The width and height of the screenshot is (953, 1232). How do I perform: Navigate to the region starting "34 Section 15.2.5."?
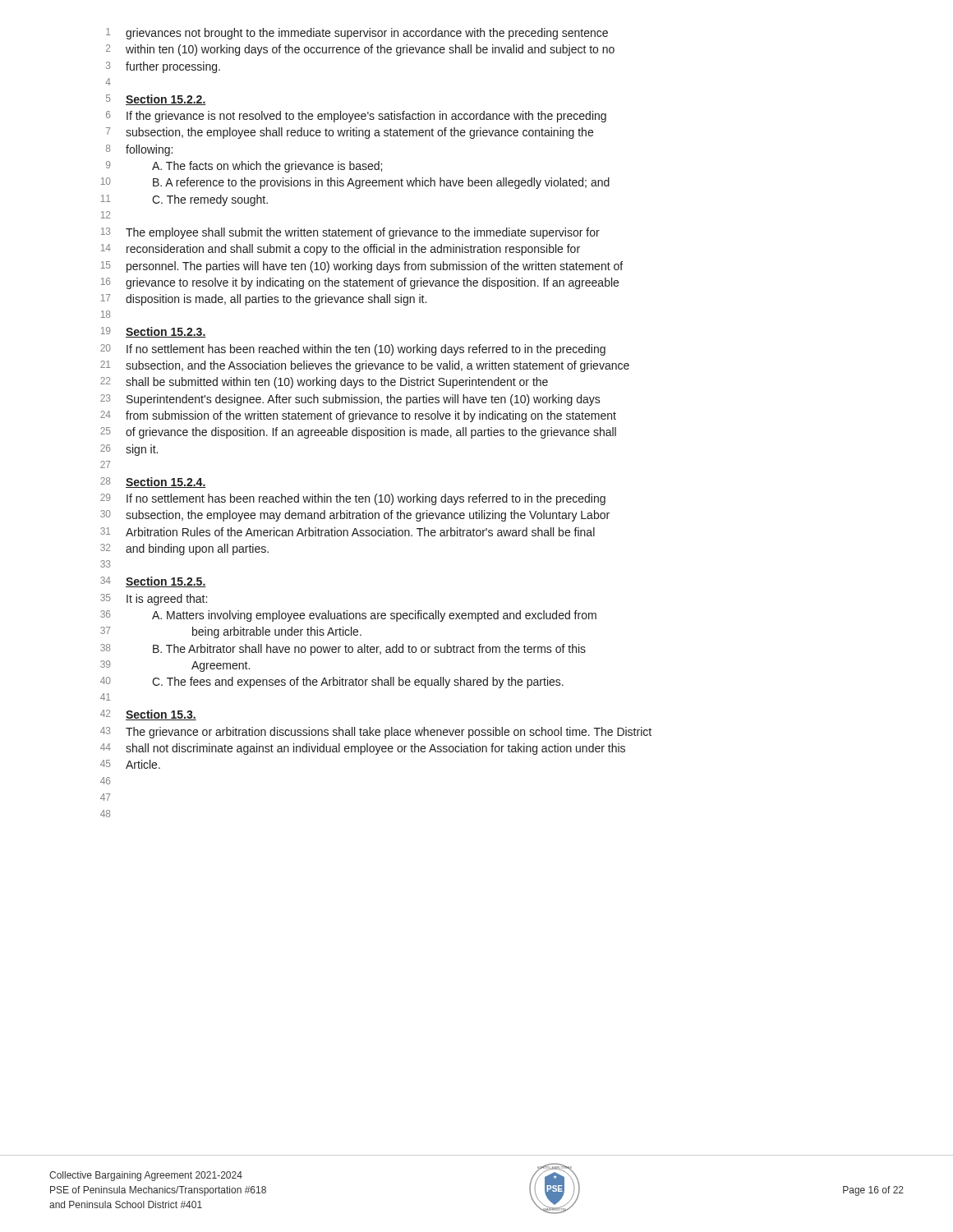pos(153,582)
